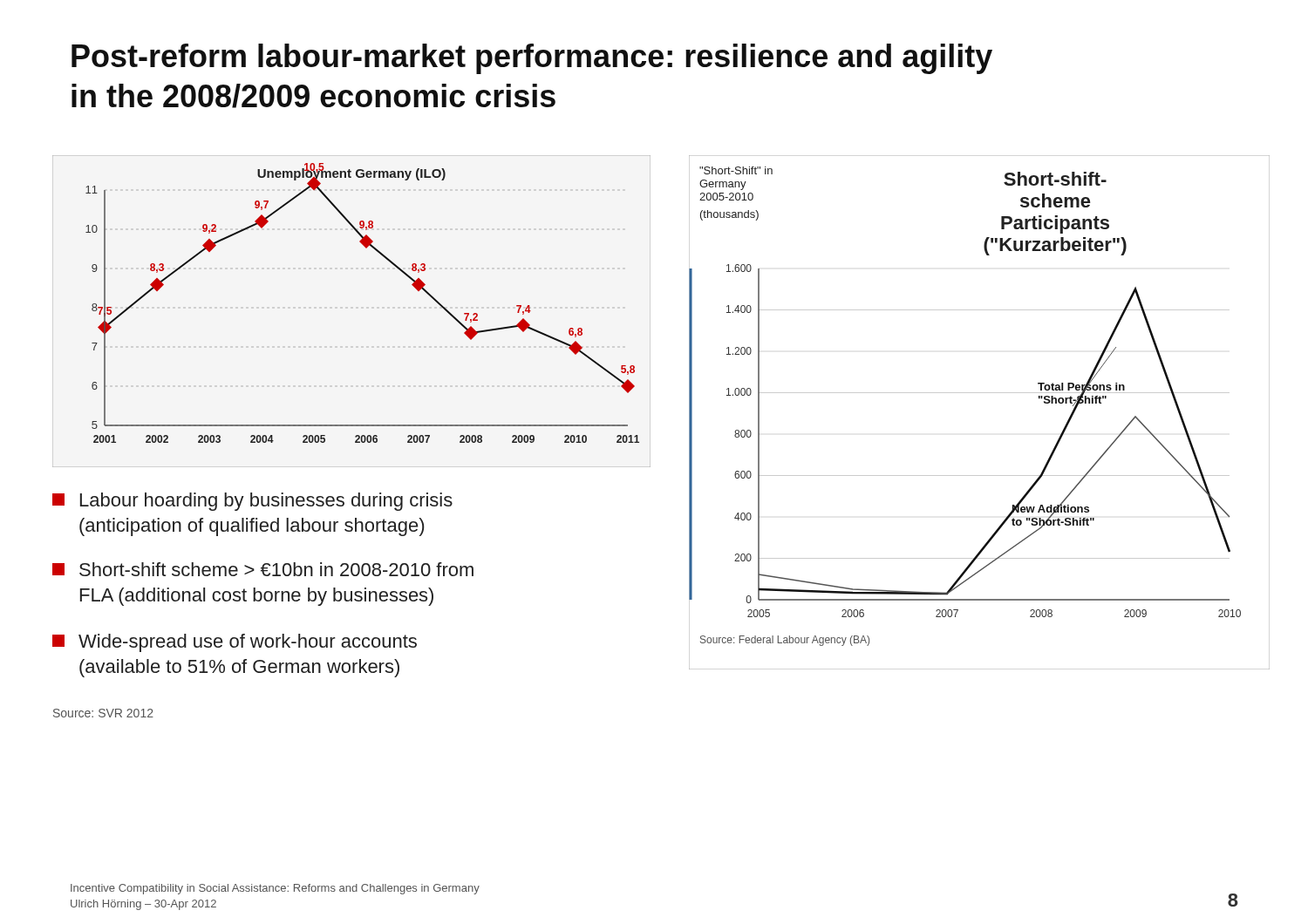Click on the list item containing "Wide-spread use of work-hour"
1308x924 pixels.
click(x=235, y=654)
